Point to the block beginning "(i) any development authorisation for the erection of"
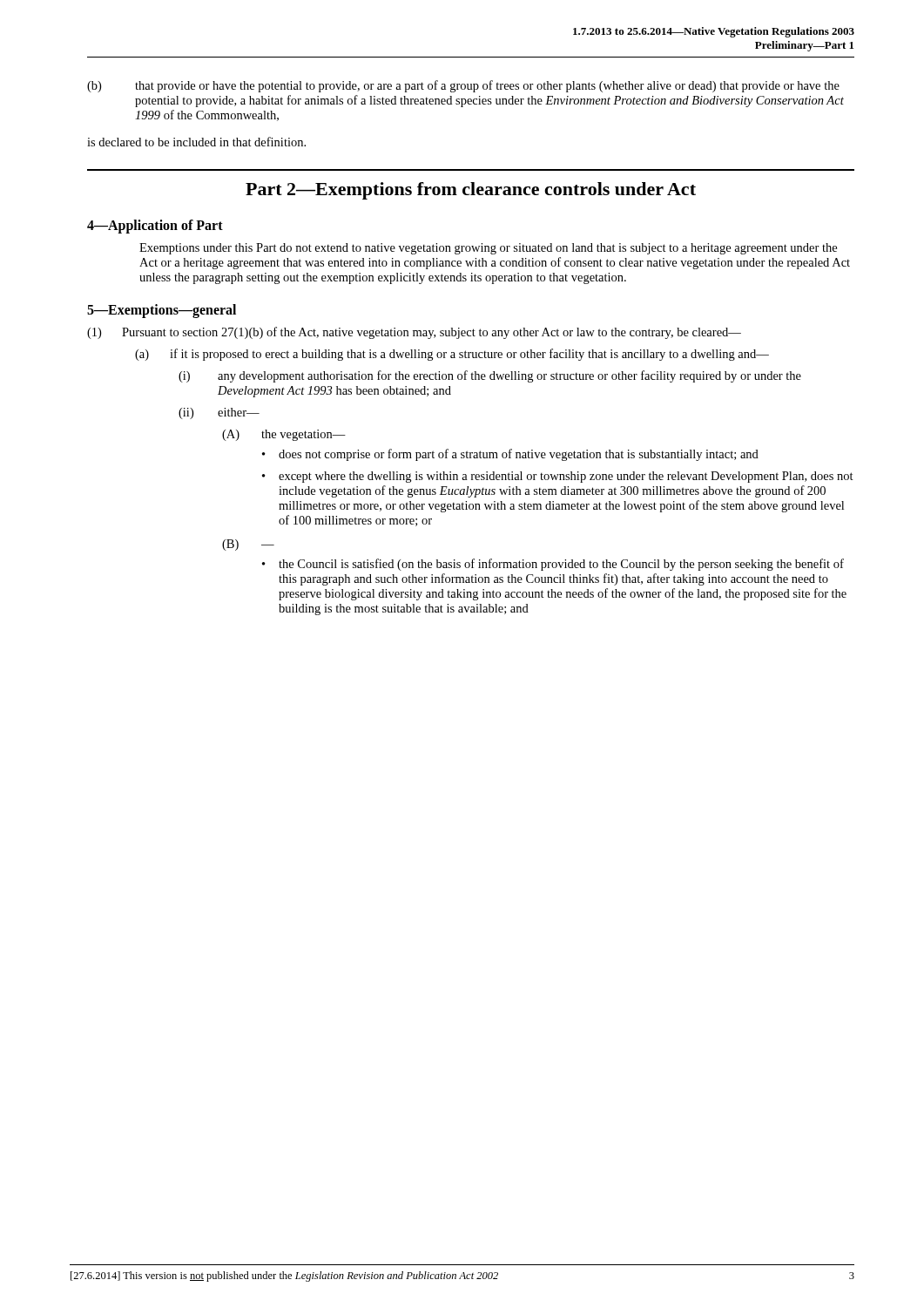The height and width of the screenshot is (1307, 924). (x=516, y=383)
